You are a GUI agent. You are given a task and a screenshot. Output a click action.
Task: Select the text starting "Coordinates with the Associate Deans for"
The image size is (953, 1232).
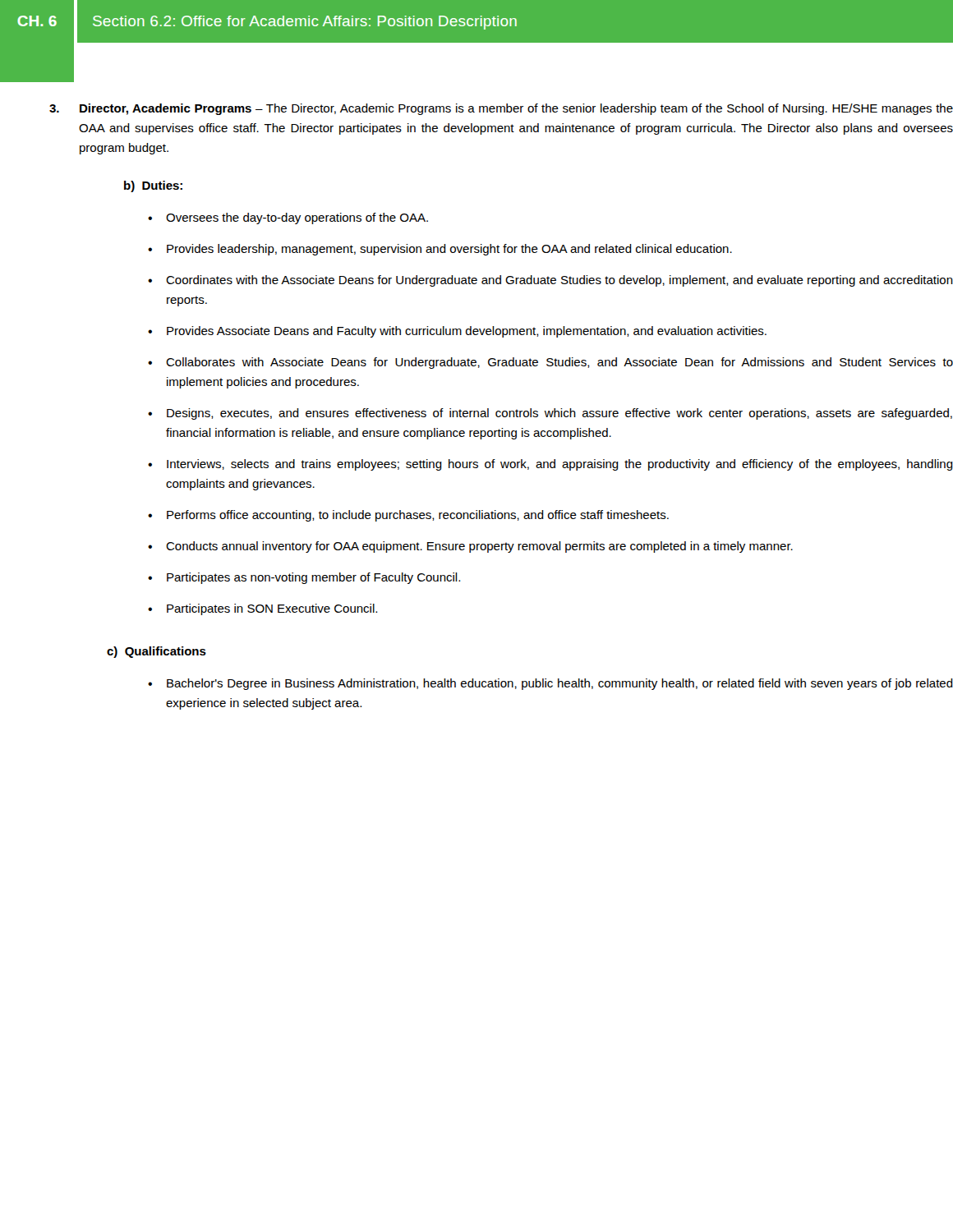(x=559, y=290)
